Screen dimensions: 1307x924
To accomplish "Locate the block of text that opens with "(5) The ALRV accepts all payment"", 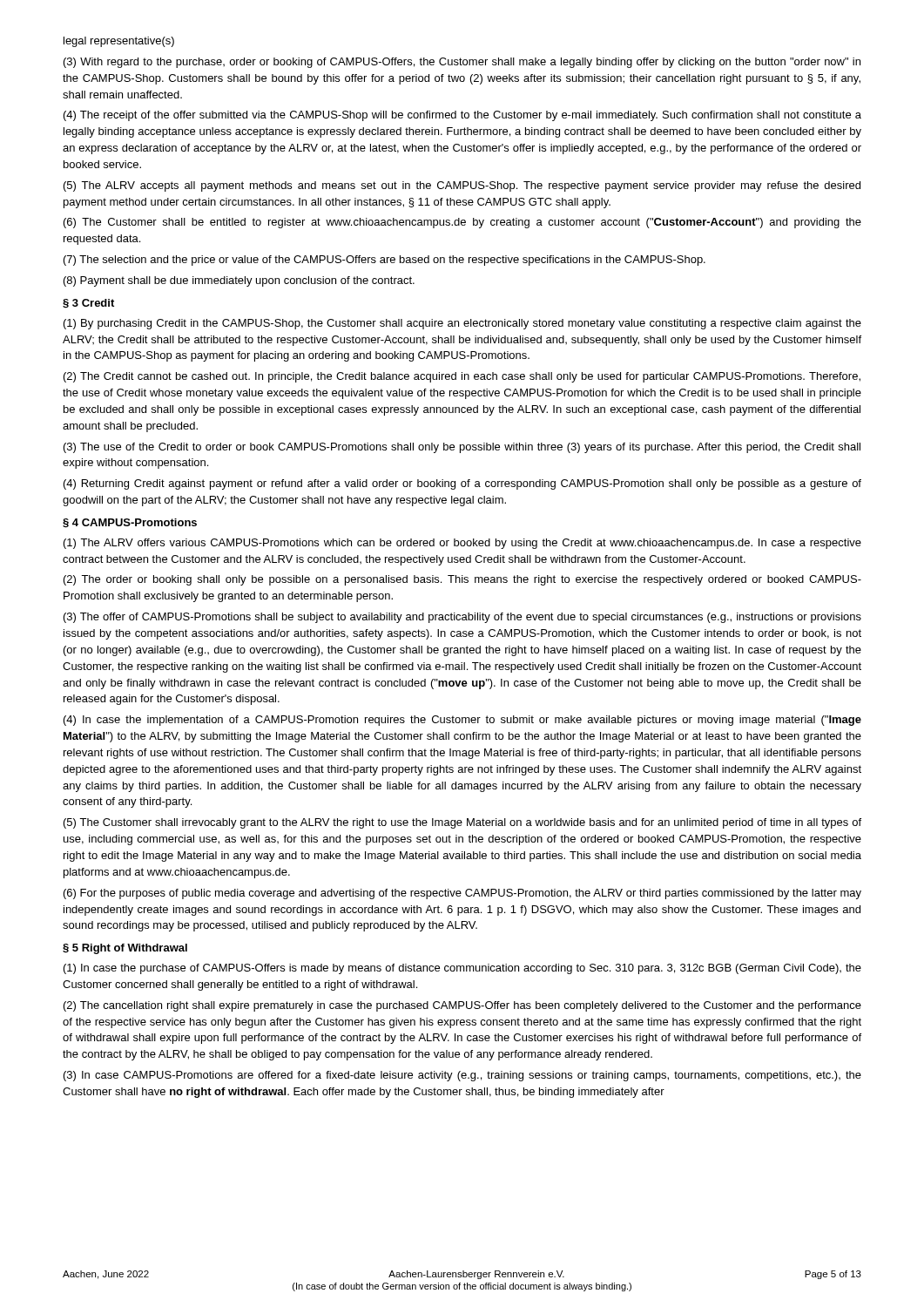I will click(x=462, y=194).
